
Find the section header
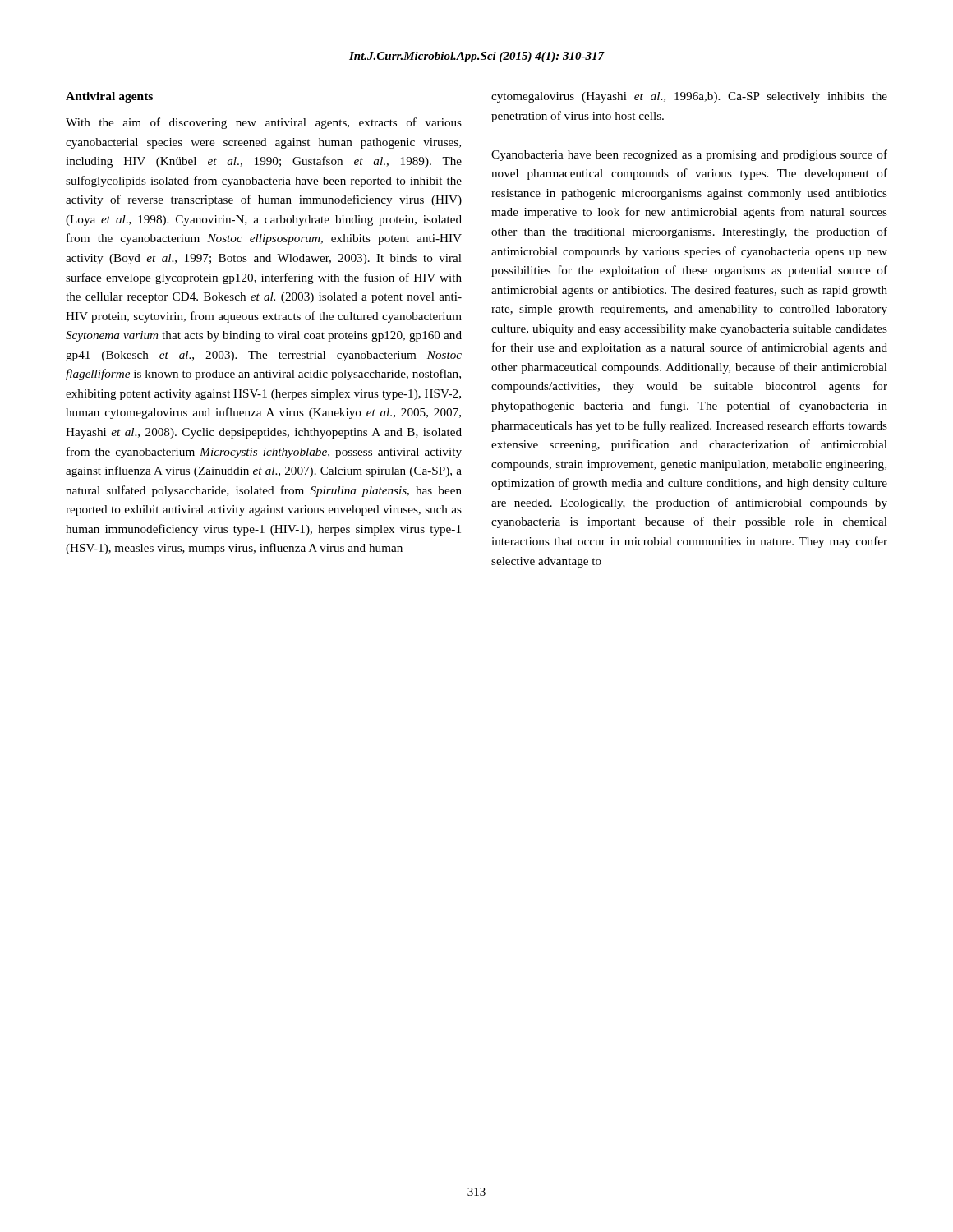[x=109, y=96]
